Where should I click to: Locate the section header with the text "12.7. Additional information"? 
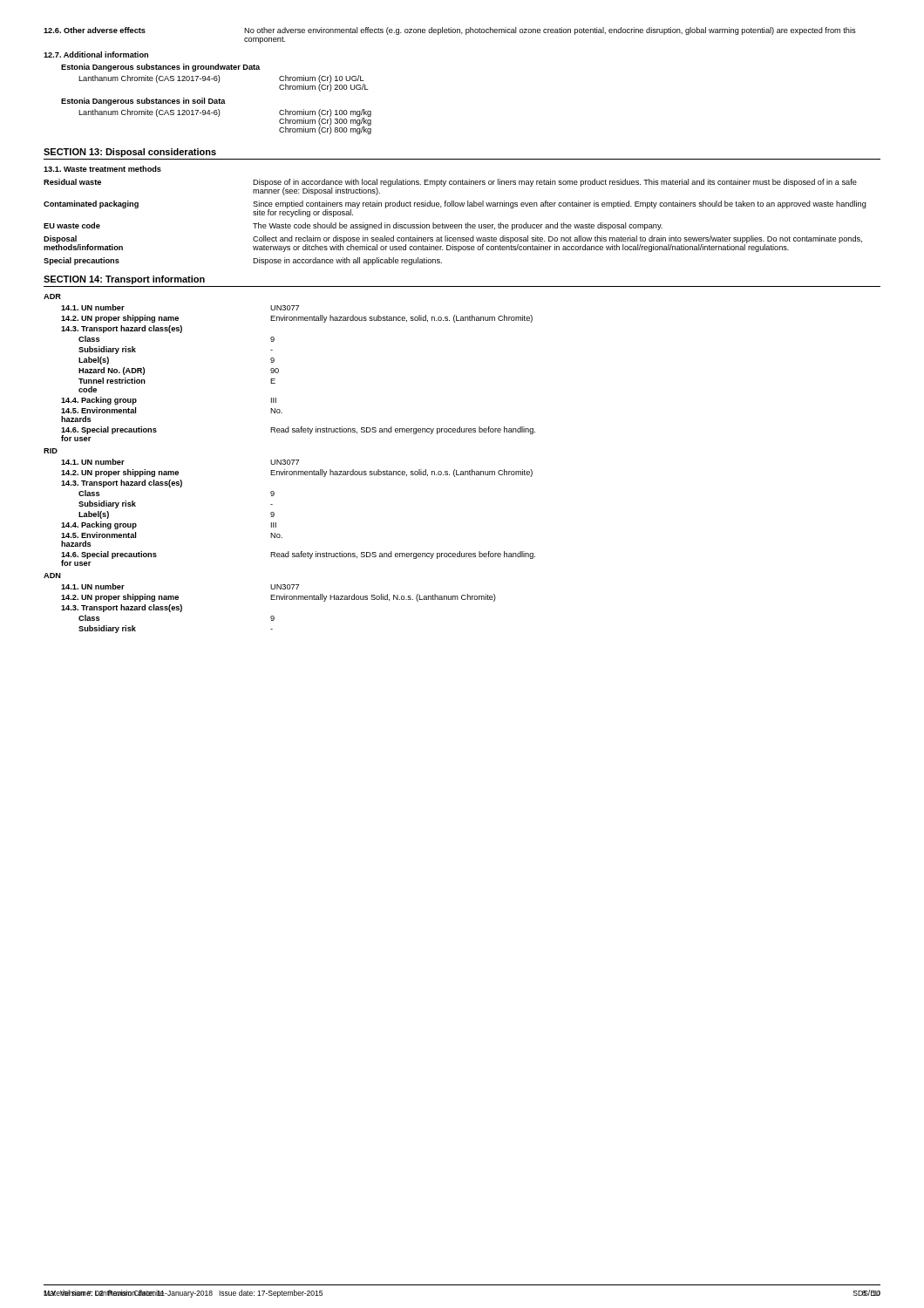click(96, 55)
